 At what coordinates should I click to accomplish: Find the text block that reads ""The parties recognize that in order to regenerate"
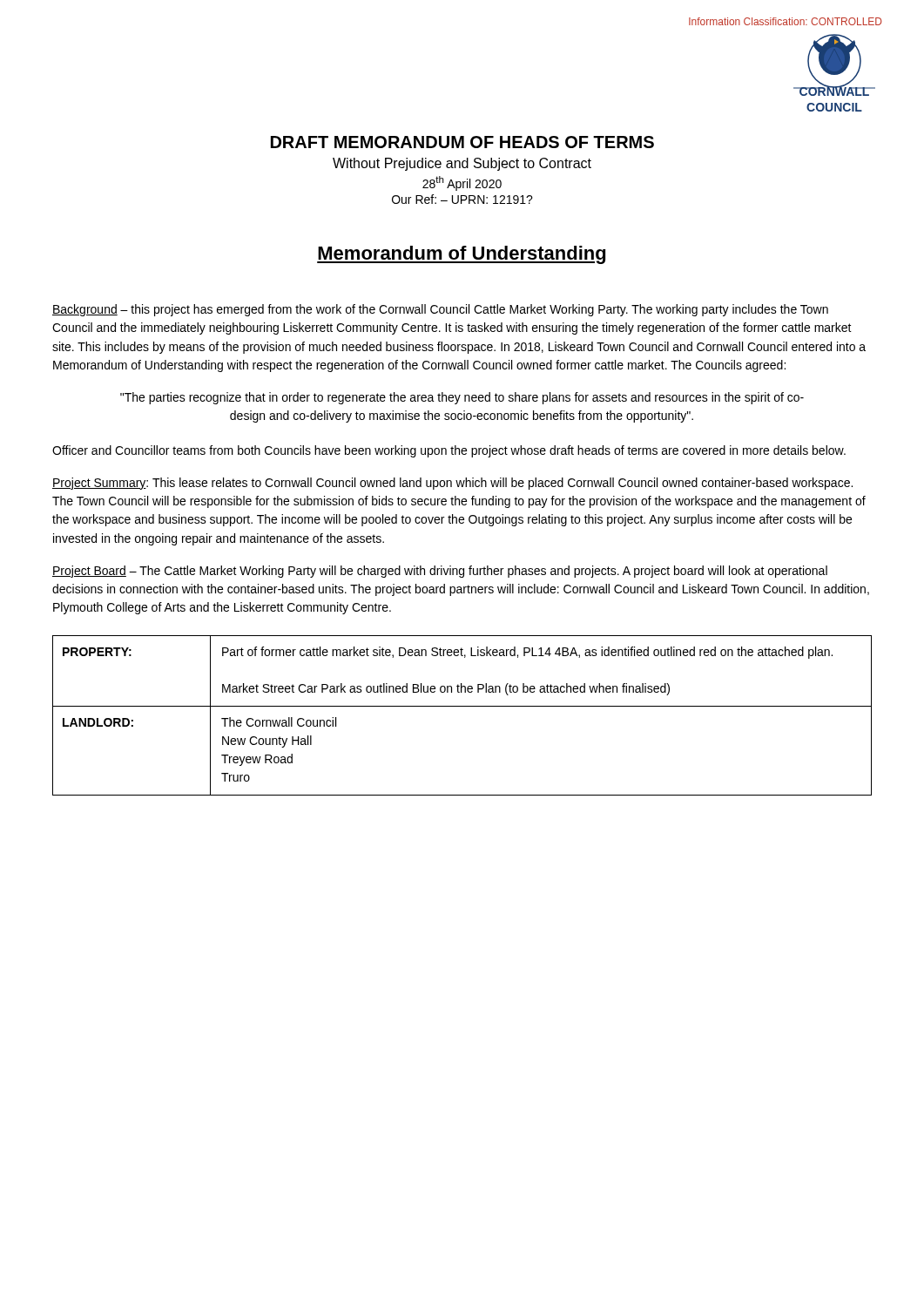click(462, 407)
